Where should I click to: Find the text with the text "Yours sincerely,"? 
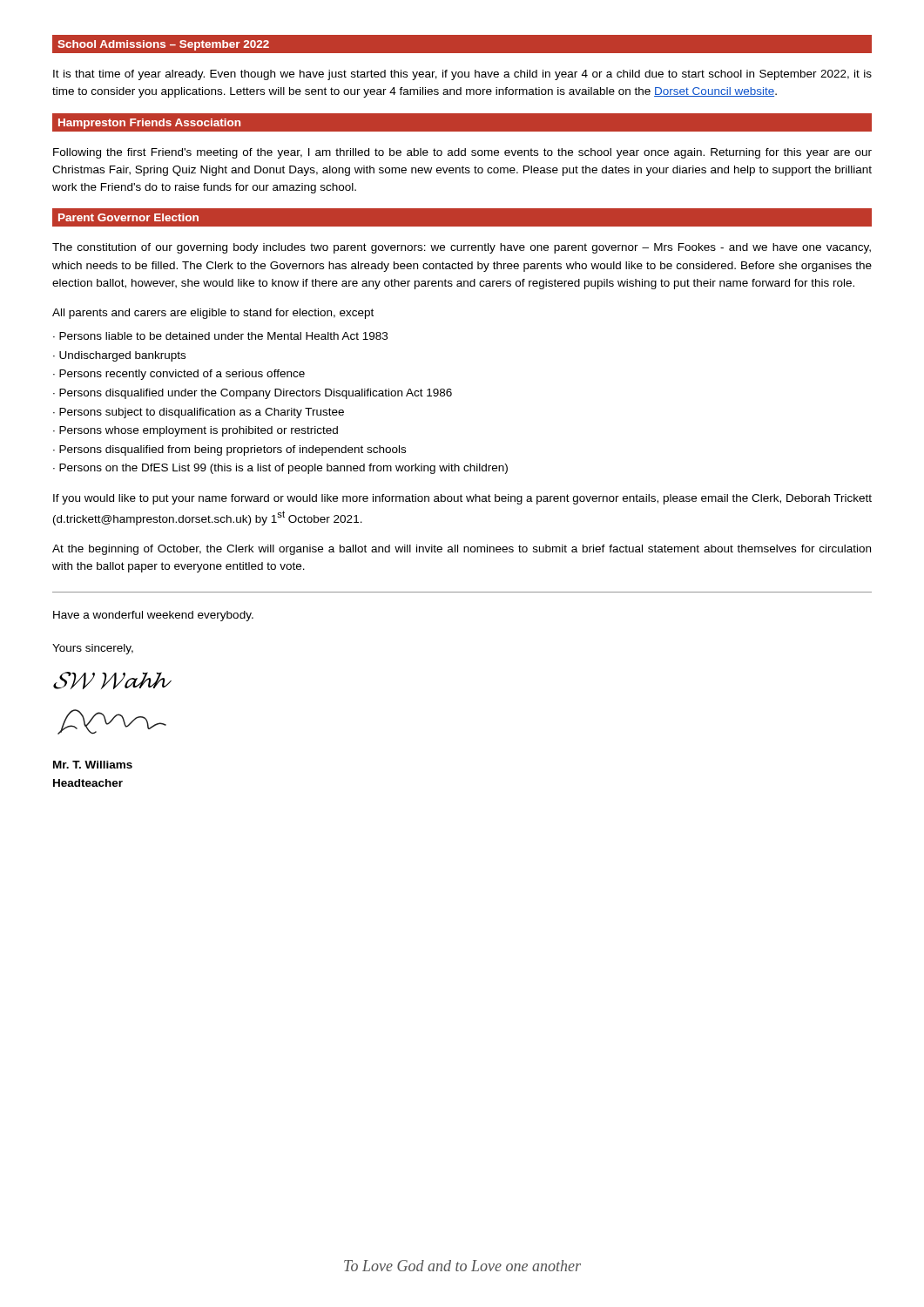point(93,648)
